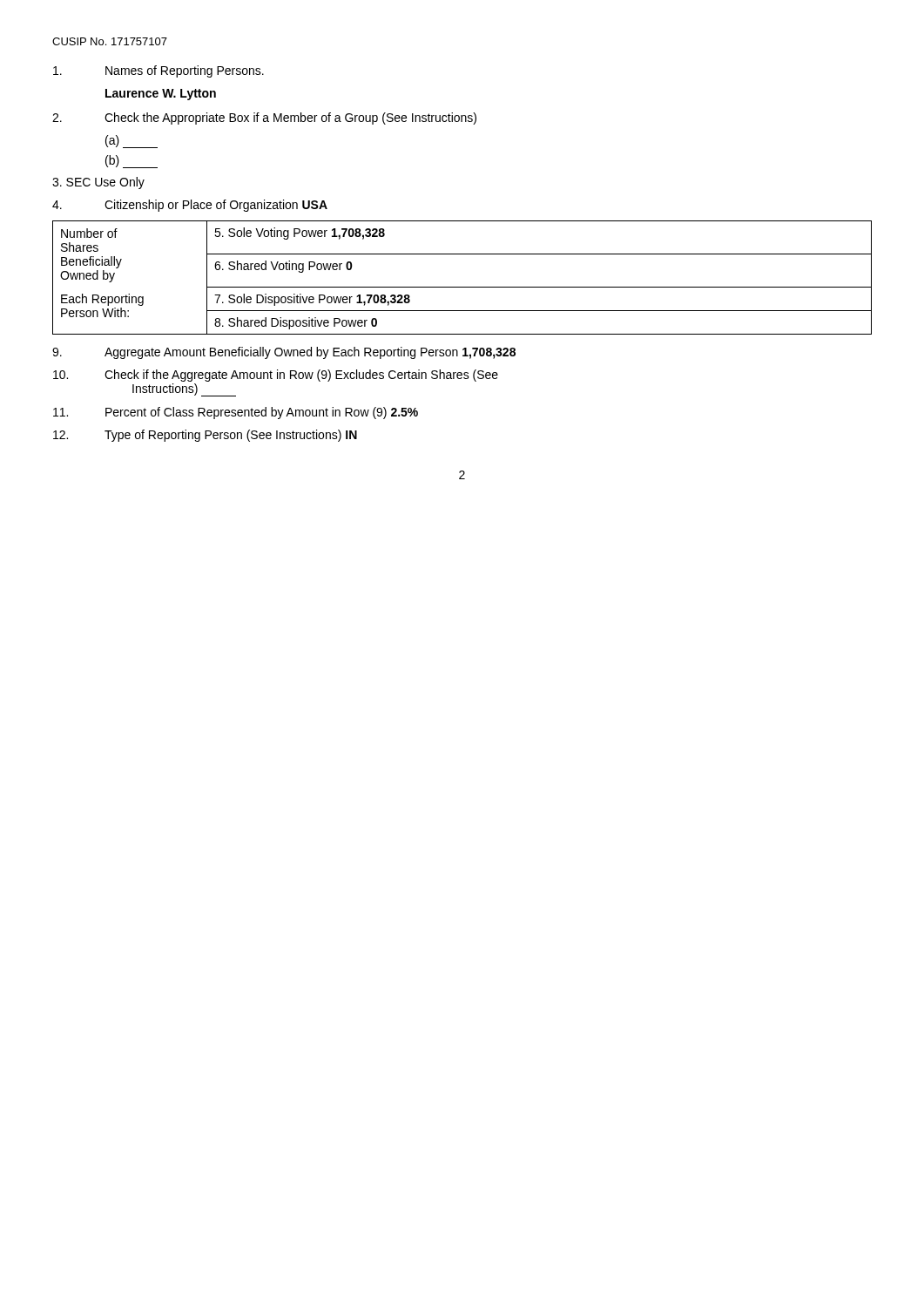The image size is (924, 1307).
Task: Find the table
Action: click(462, 277)
